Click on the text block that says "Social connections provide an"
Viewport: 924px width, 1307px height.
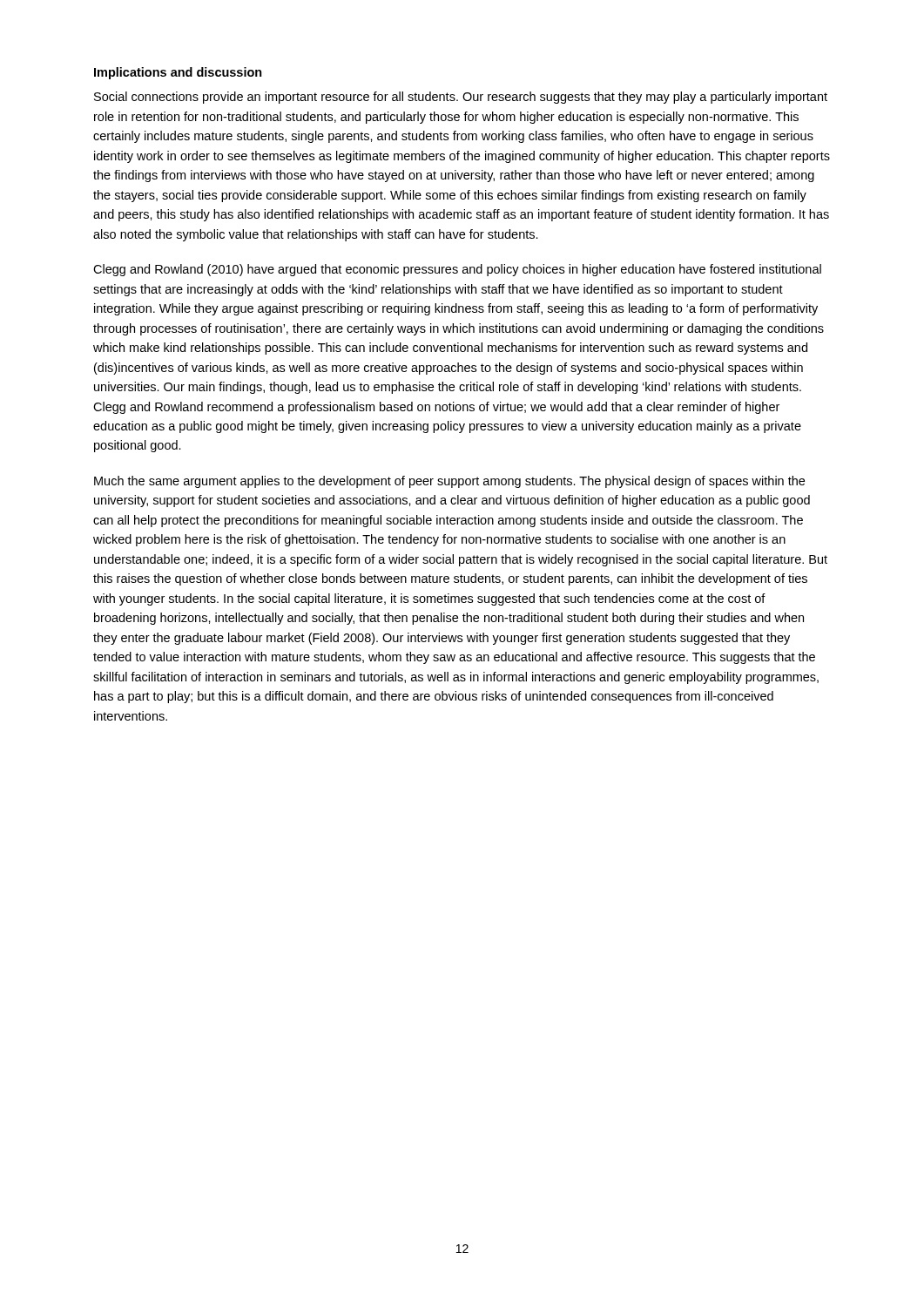pyautogui.click(x=462, y=166)
